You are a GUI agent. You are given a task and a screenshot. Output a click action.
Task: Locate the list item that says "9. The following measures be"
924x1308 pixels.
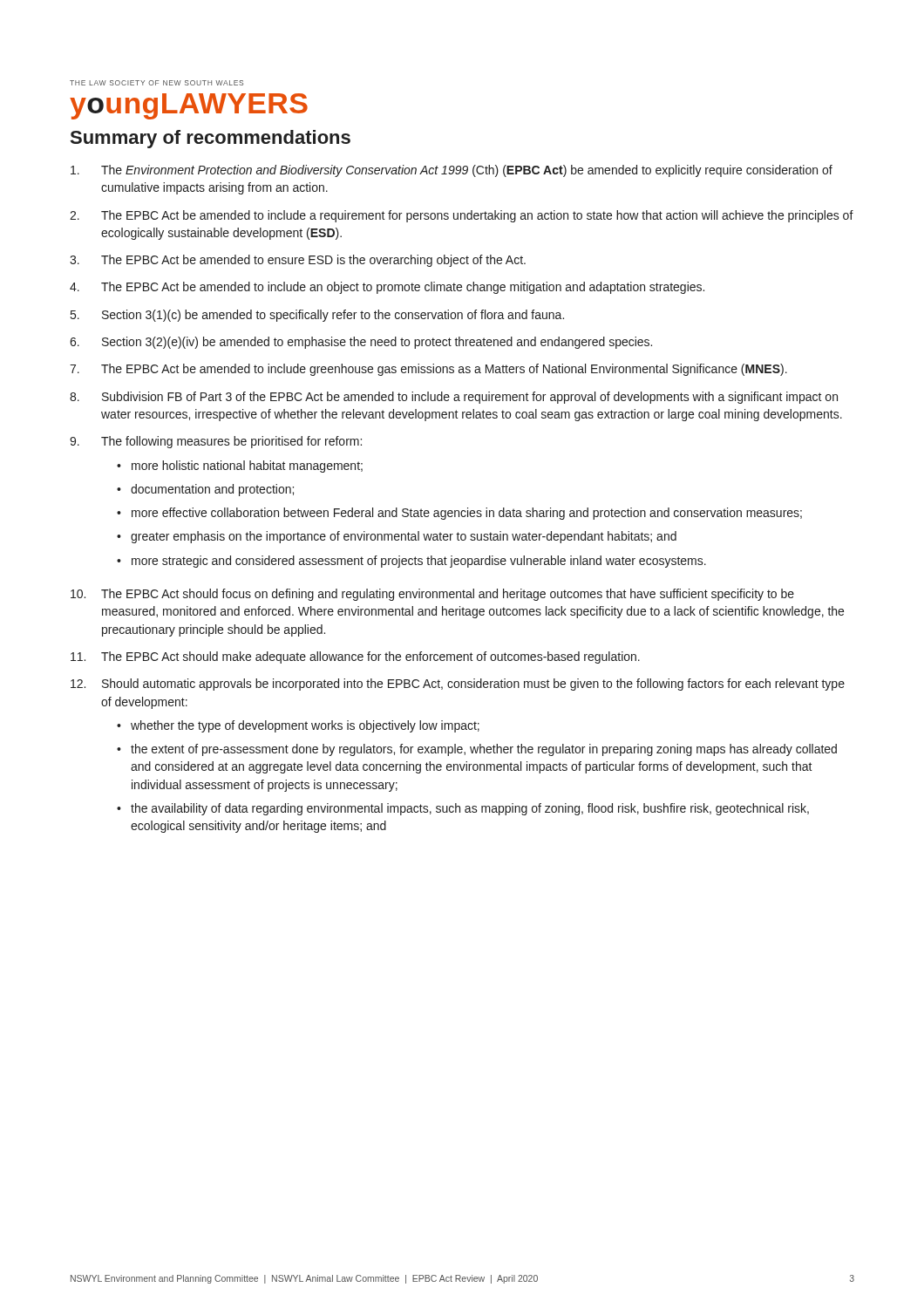[x=462, y=504]
